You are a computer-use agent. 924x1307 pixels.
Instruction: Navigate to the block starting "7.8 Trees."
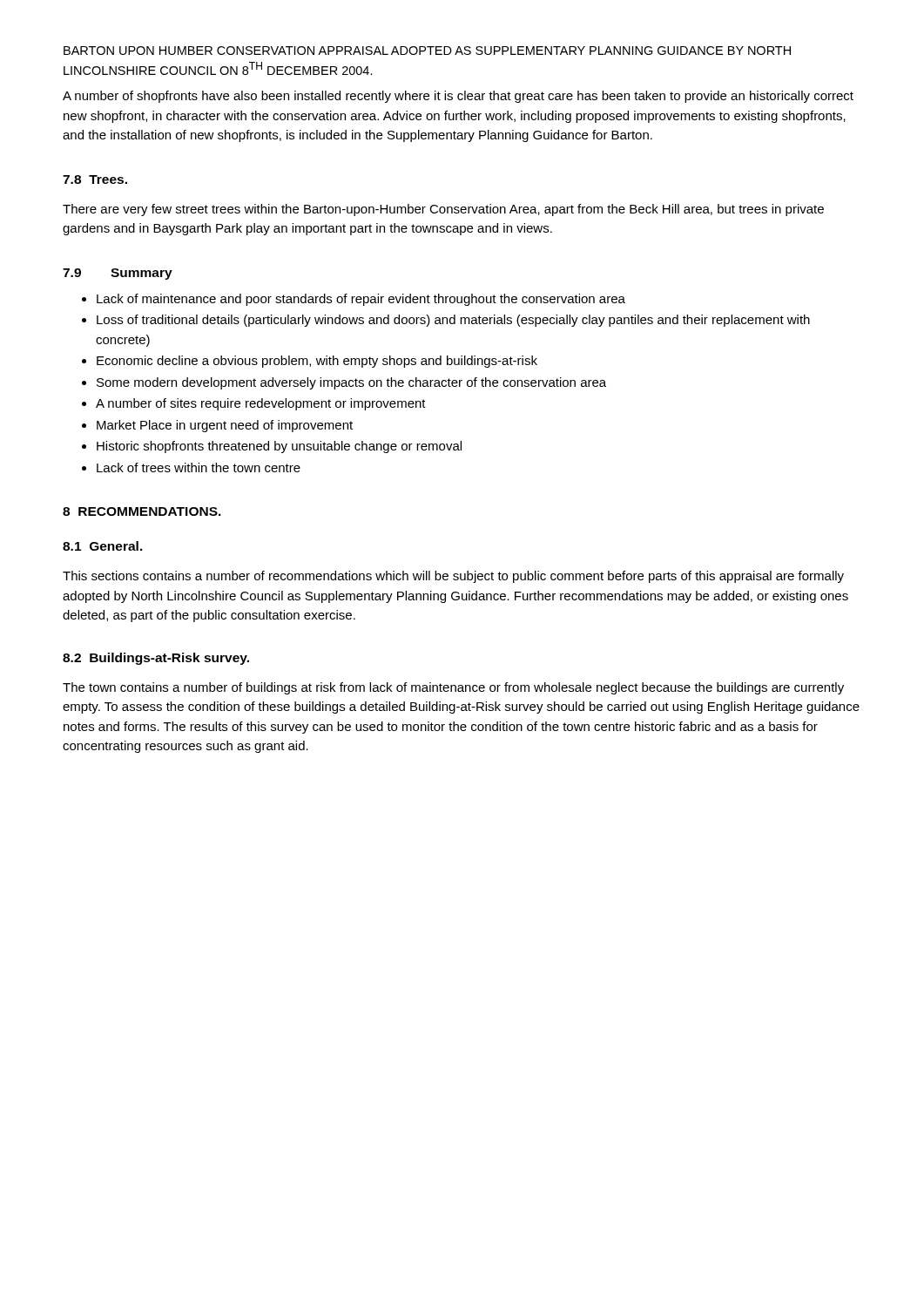tap(95, 179)
